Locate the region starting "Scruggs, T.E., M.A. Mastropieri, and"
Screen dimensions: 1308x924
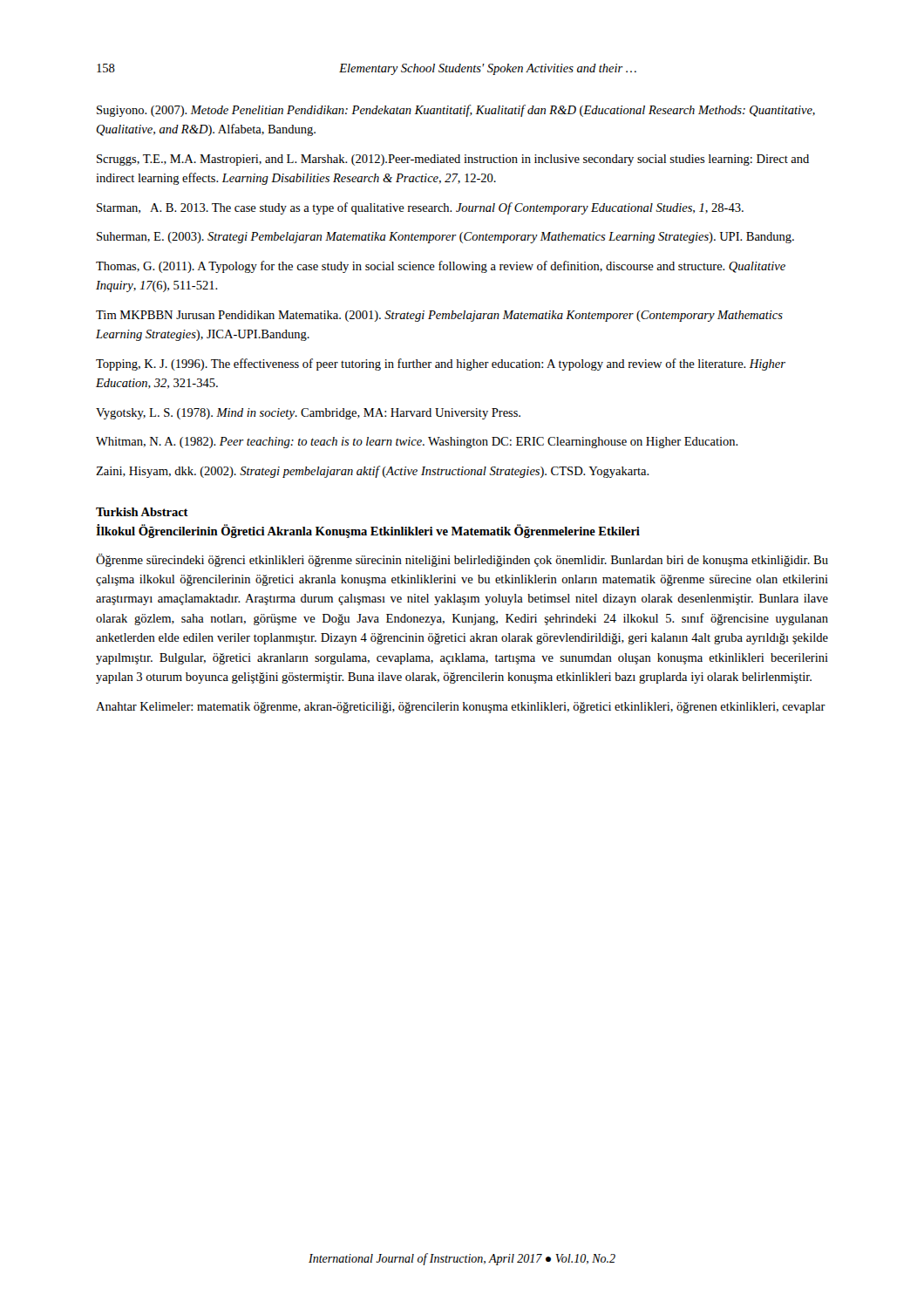pyautogui.click(x=453, y=168)
